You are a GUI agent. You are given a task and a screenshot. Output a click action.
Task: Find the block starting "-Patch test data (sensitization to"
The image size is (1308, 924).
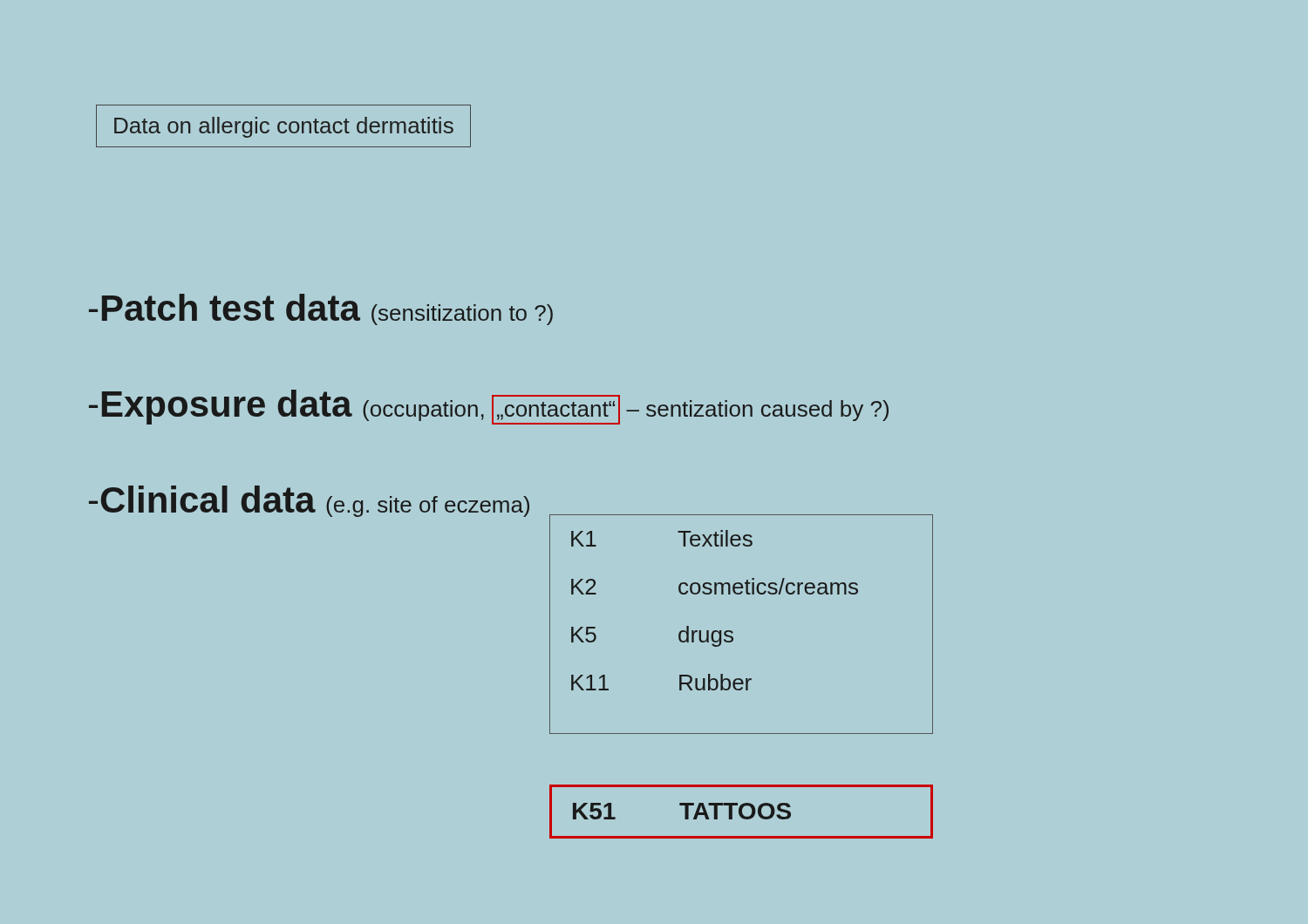point(321,308)
